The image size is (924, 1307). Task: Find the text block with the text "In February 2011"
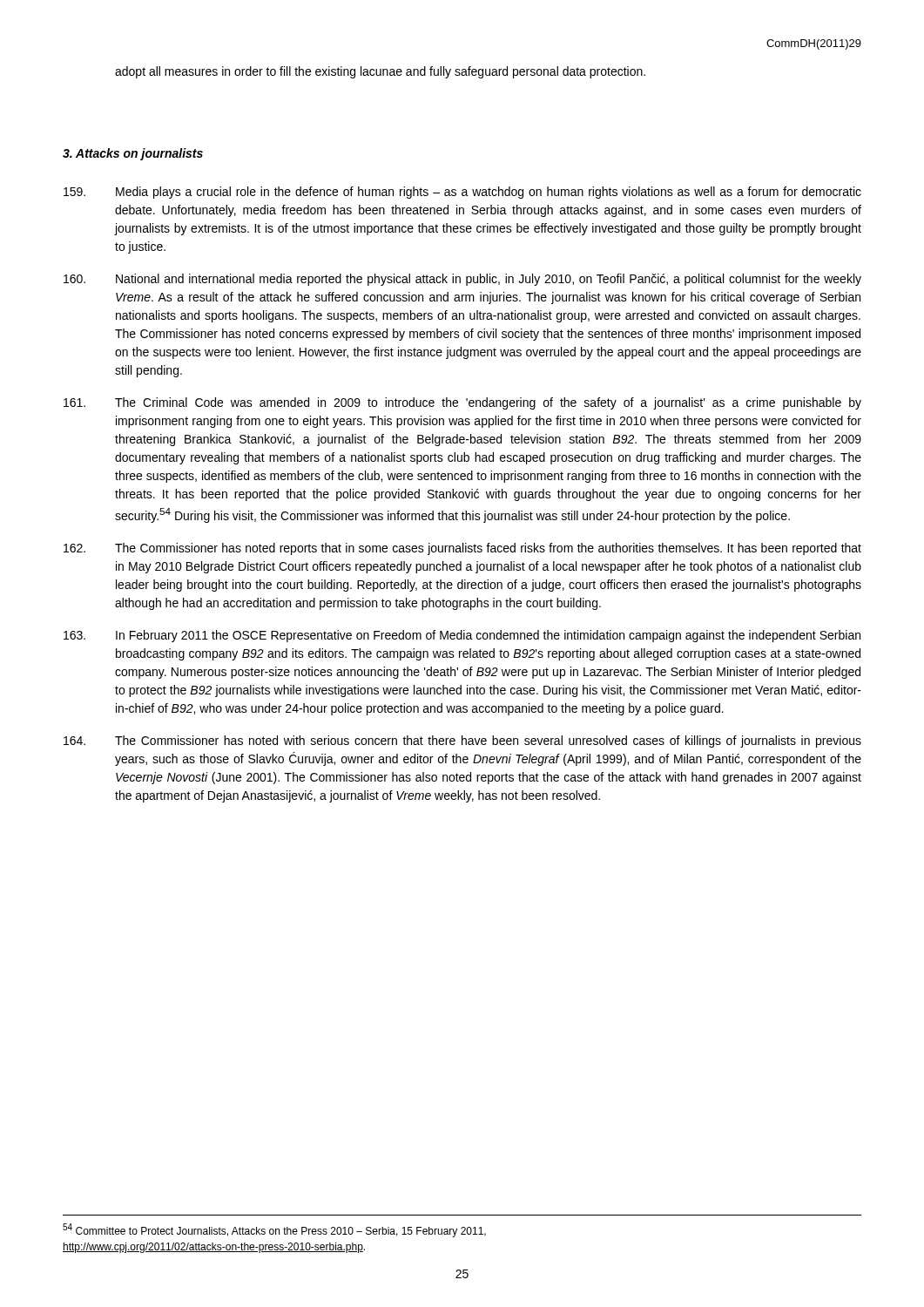[462, 672]
